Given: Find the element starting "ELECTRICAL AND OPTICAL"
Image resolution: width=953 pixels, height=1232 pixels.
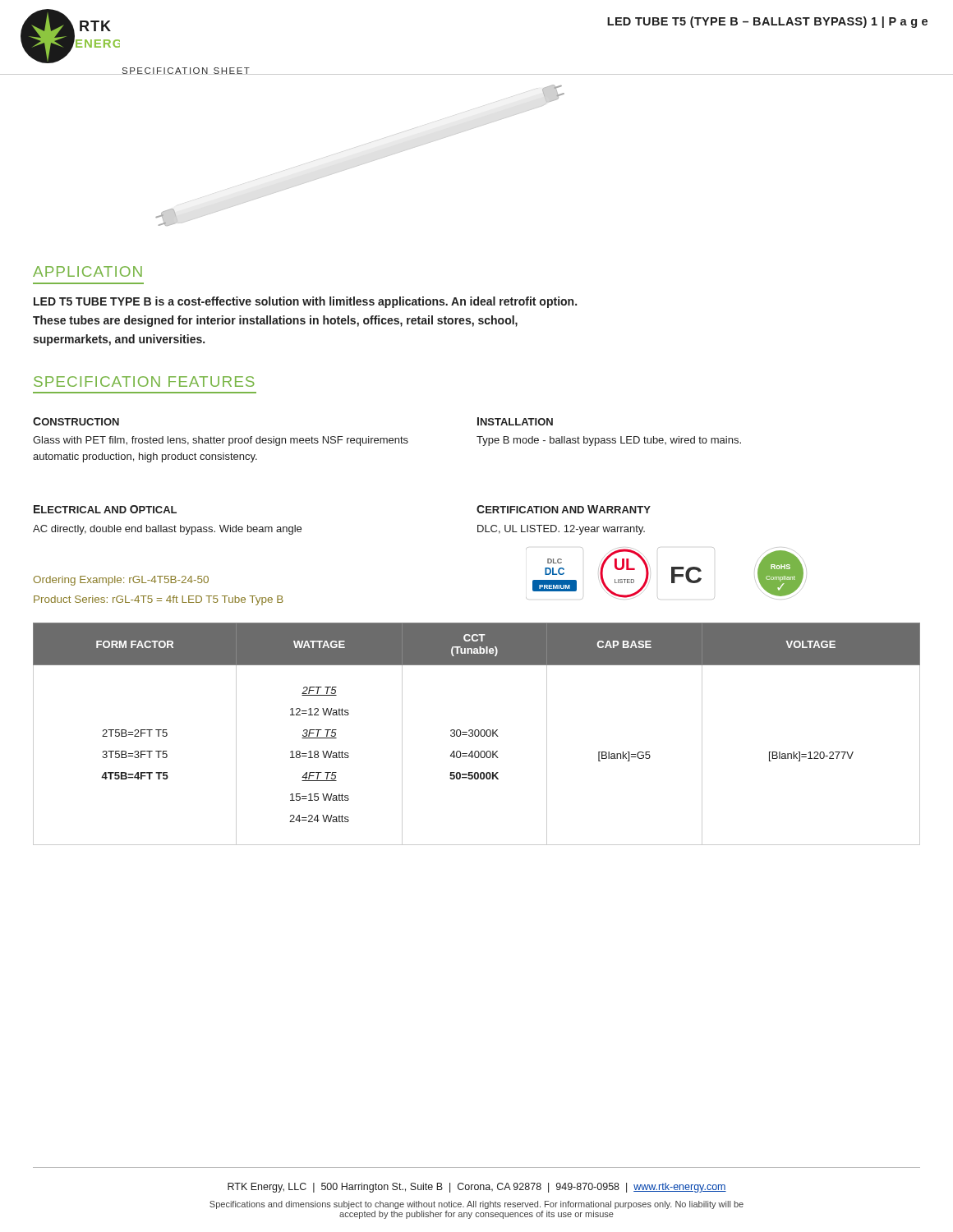Looking at the screenshot, I should [105, 509].
